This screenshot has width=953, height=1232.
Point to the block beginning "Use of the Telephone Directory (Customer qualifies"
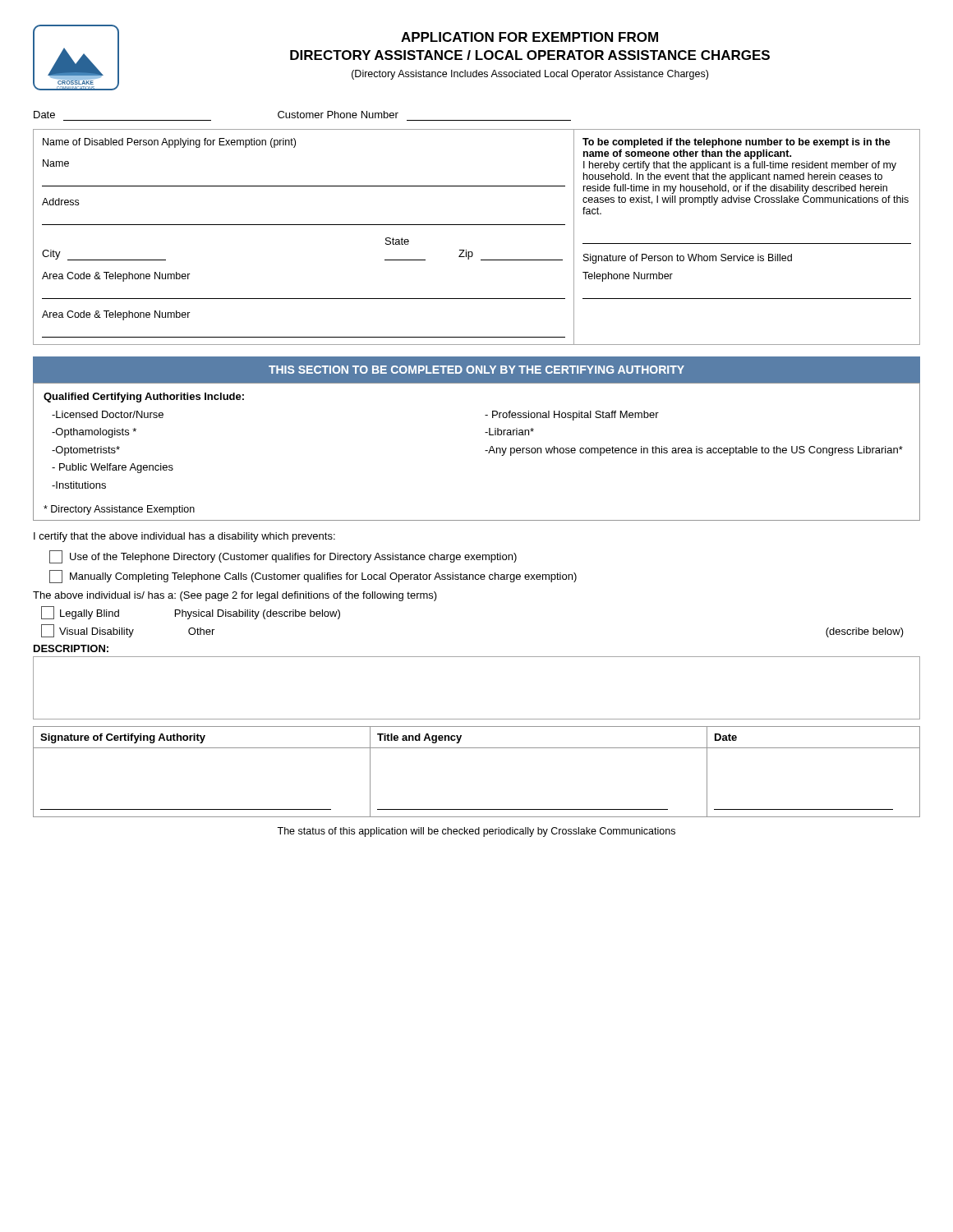coord(283,557)
